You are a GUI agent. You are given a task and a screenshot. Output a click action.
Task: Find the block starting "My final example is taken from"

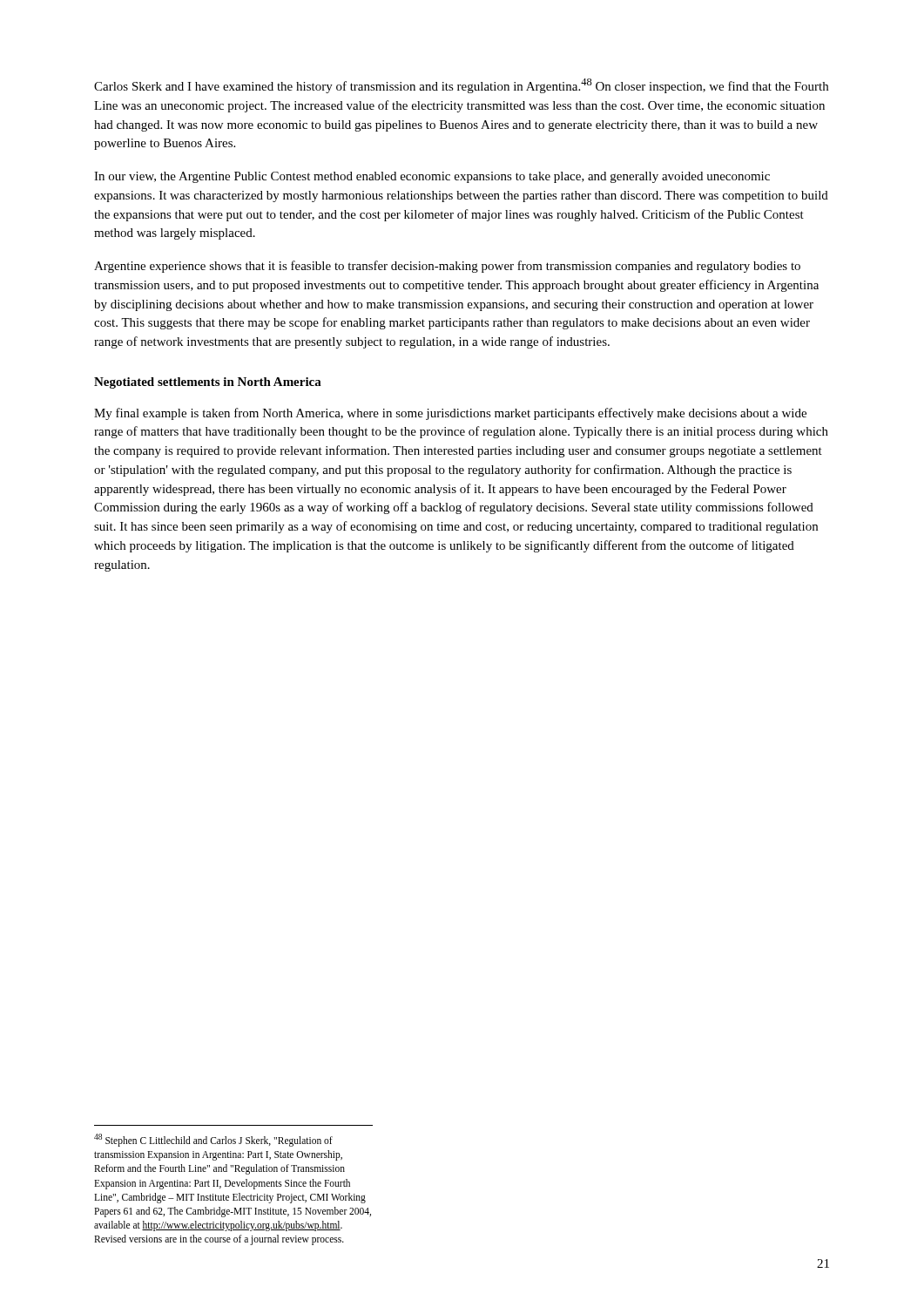[461, 488]
